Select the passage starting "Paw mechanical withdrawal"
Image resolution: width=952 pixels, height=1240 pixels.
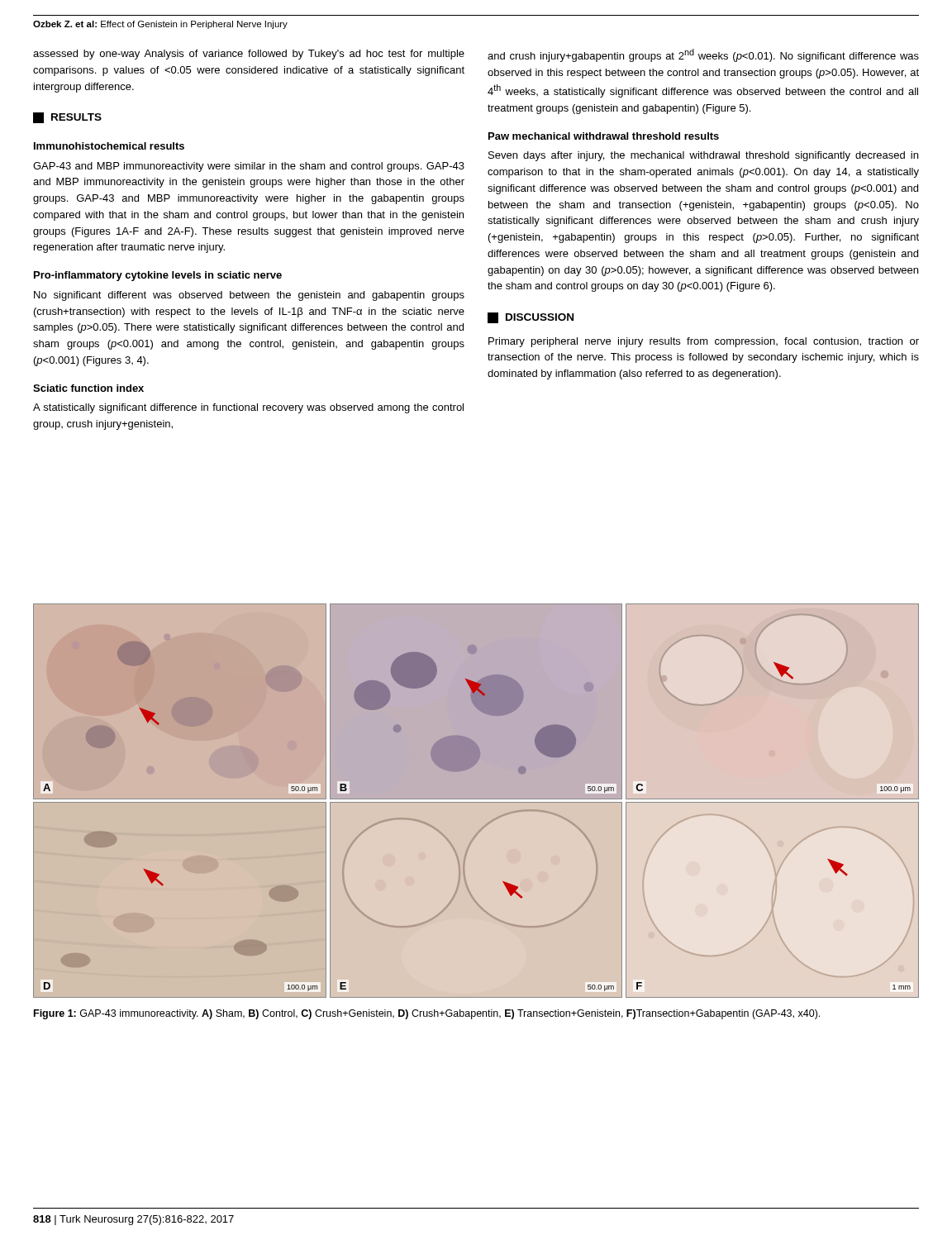tap(603, 136)
